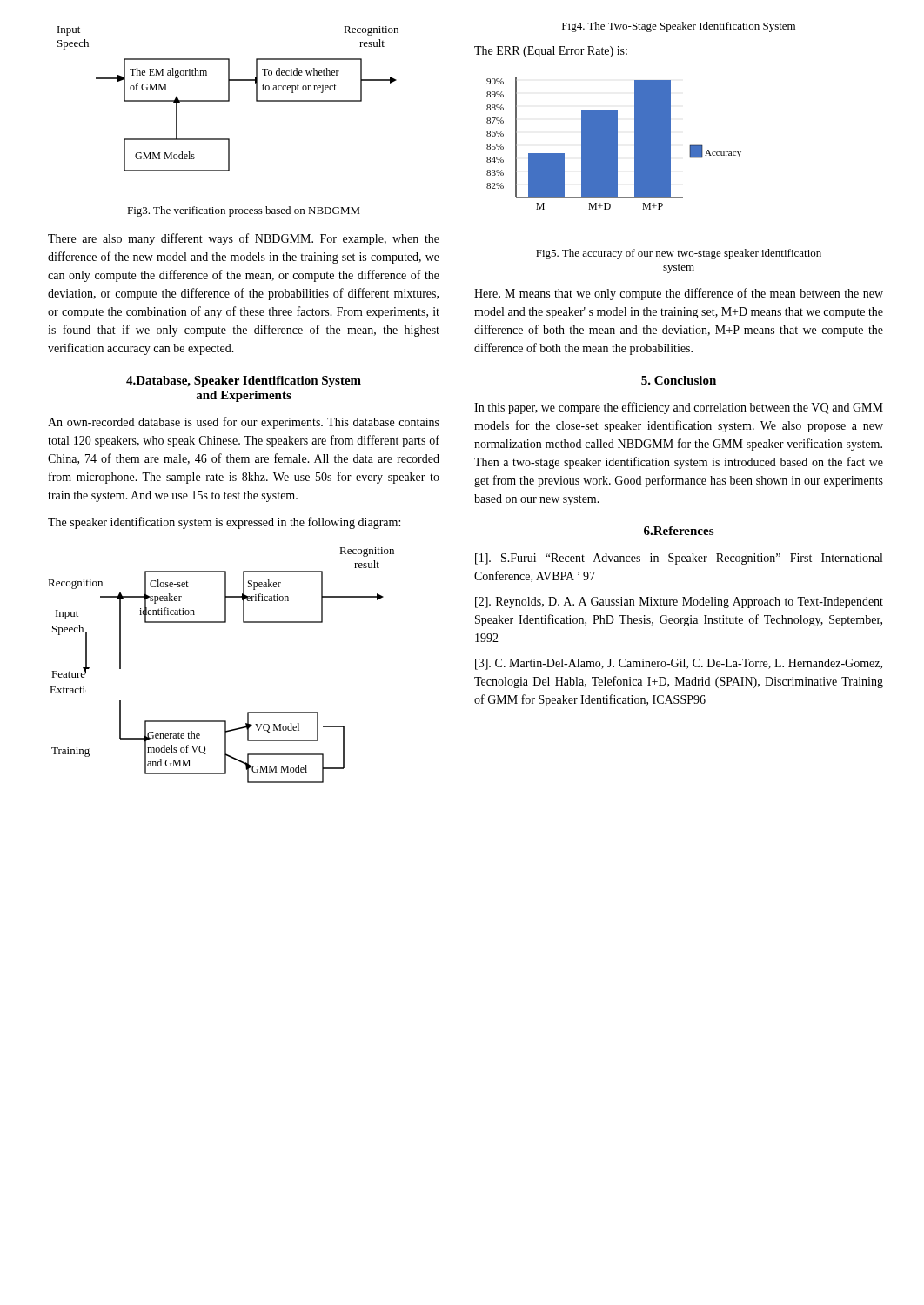Screen dimensions: 1305x924
Task: Select the list item with the text "[3]. C. Martin-Del-Alamo, J. Caminero-Gil, C. De-La-Torre, L."
Action: 679,682
